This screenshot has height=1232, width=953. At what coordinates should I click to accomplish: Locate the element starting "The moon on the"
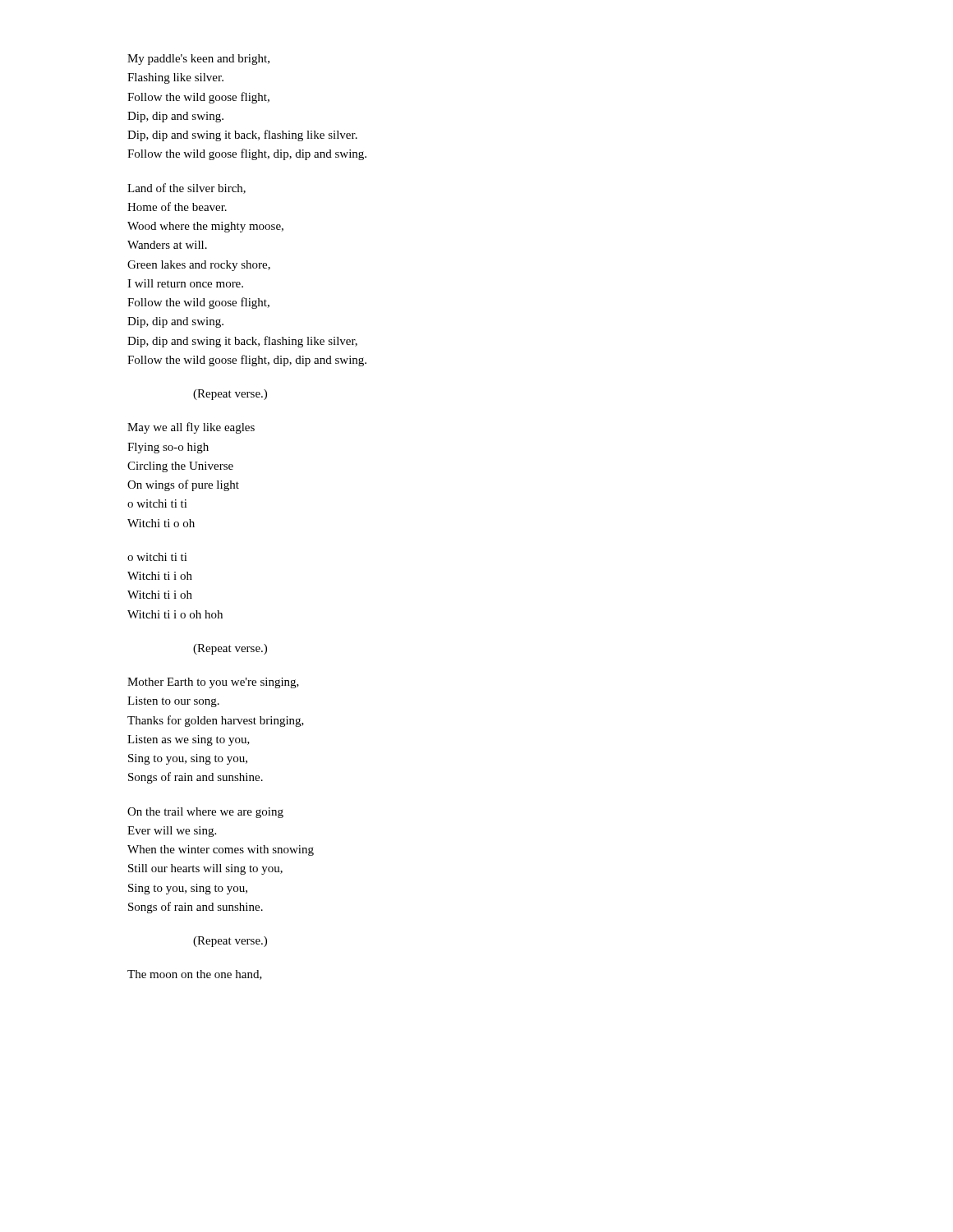(x=195, y=974)
